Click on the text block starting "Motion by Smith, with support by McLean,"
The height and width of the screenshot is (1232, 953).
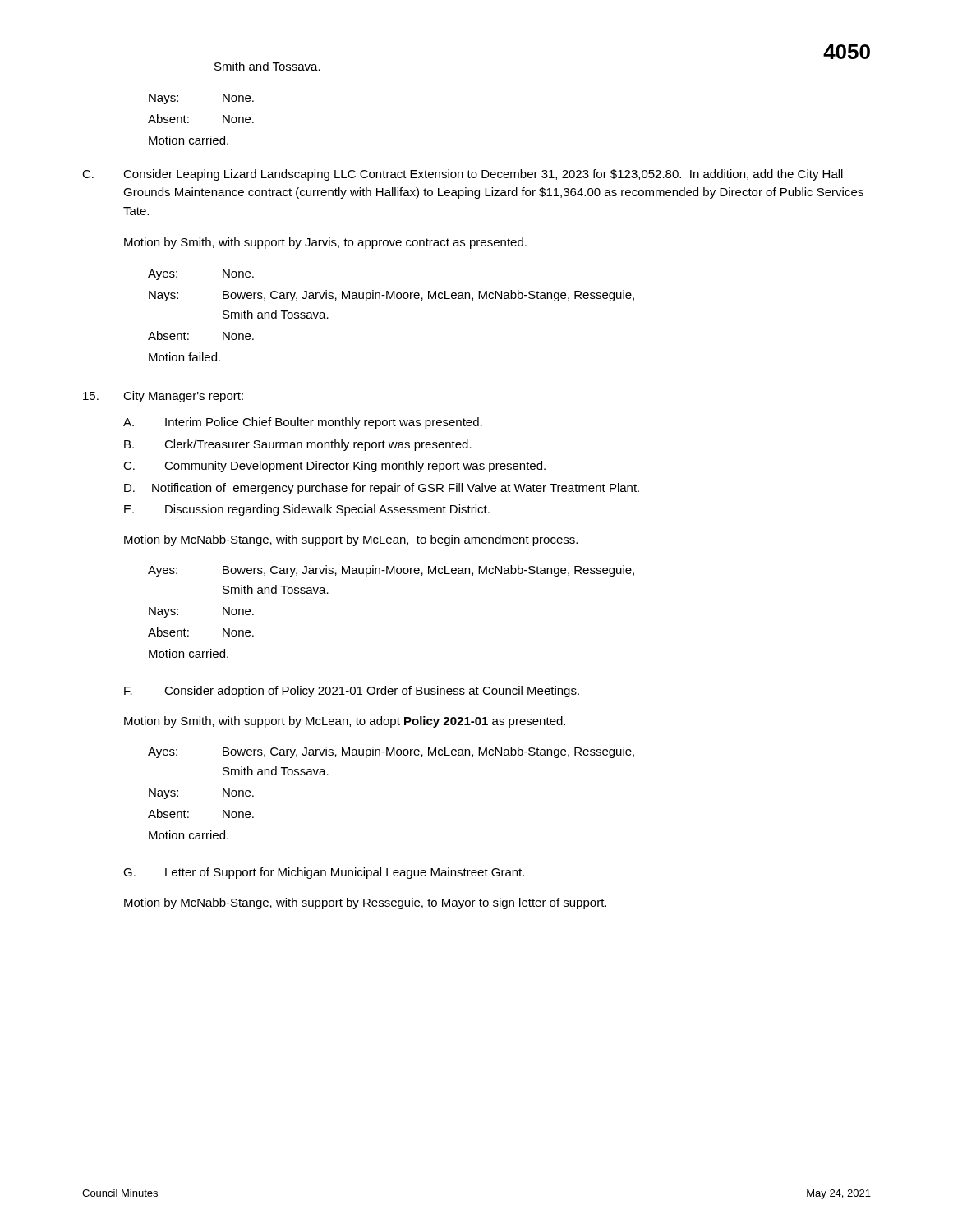(x=345, y=720)
